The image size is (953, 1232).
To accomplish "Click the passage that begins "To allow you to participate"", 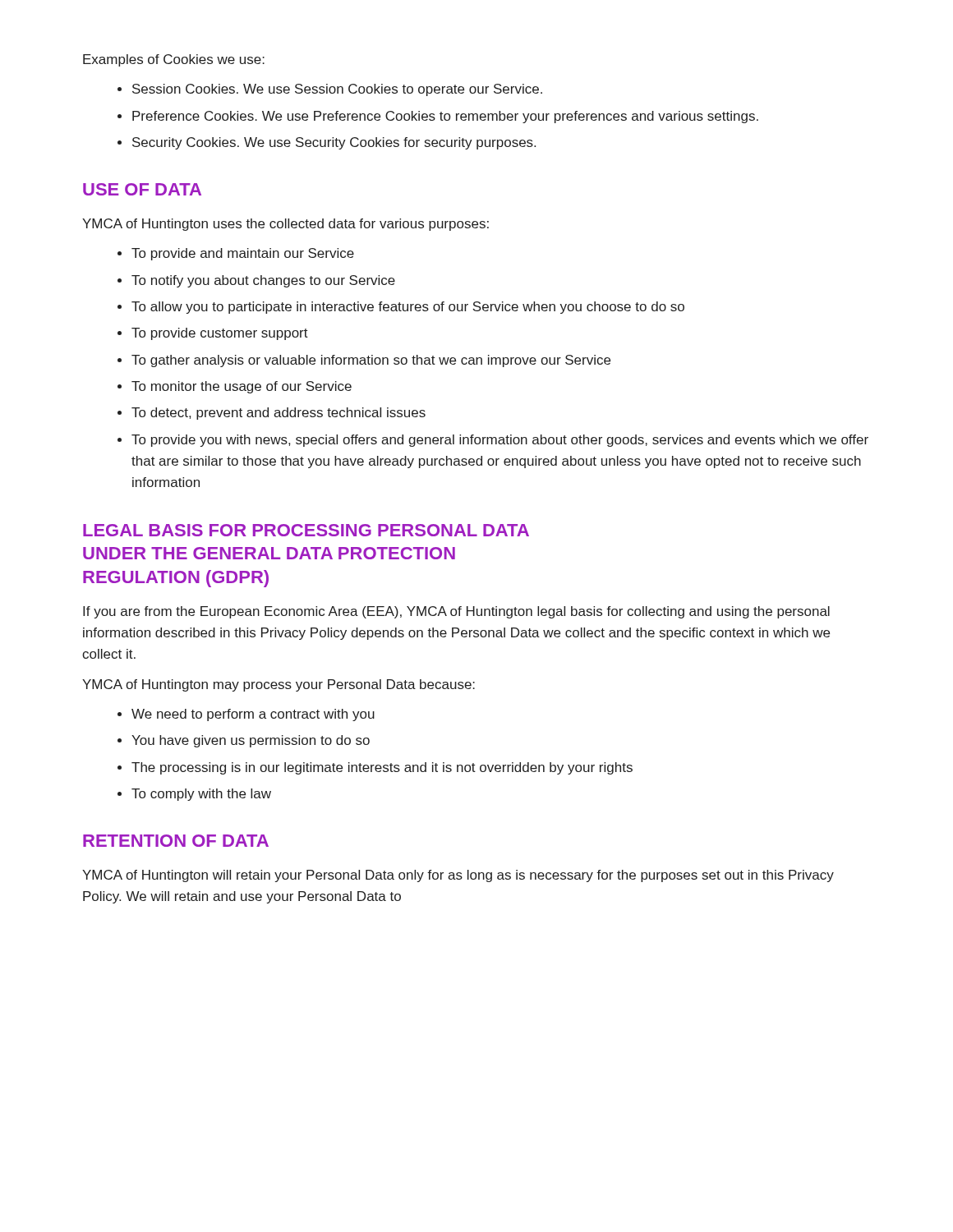I will [x=408, y=307].
